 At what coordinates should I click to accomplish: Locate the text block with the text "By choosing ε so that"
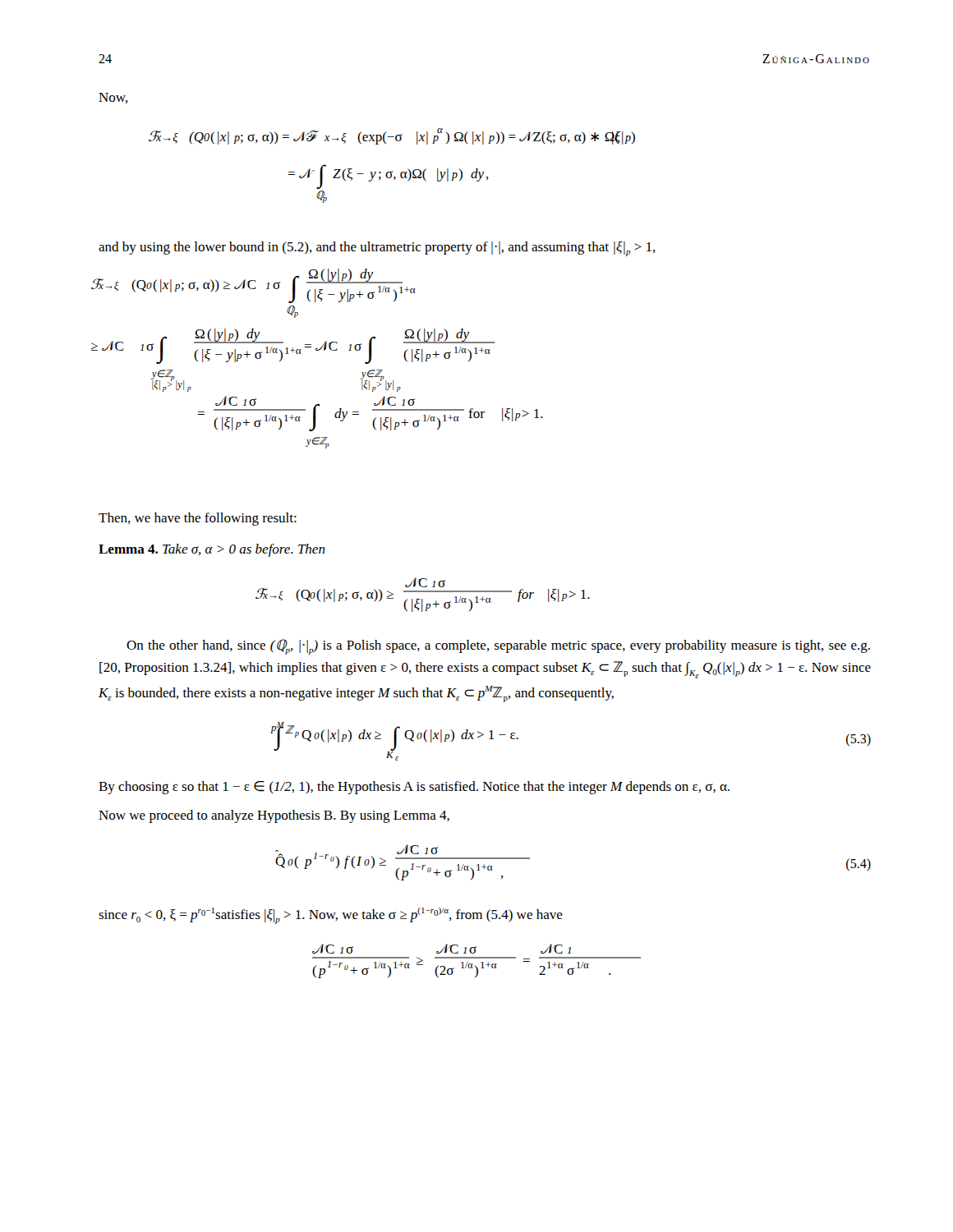pyautogui.click(x=485, y=787)
